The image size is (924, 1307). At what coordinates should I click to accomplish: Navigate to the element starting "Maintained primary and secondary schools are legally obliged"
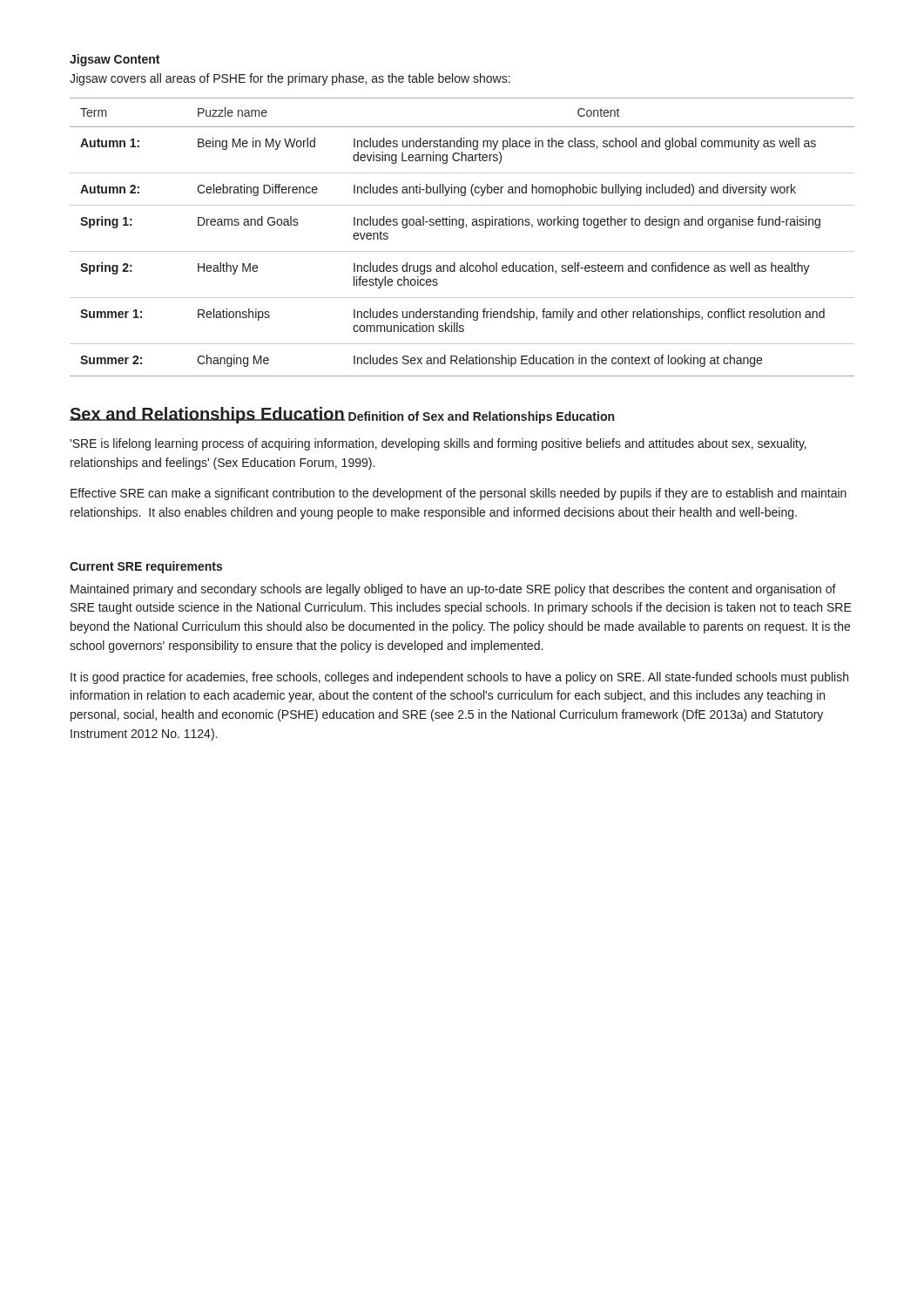pos(461,617)
